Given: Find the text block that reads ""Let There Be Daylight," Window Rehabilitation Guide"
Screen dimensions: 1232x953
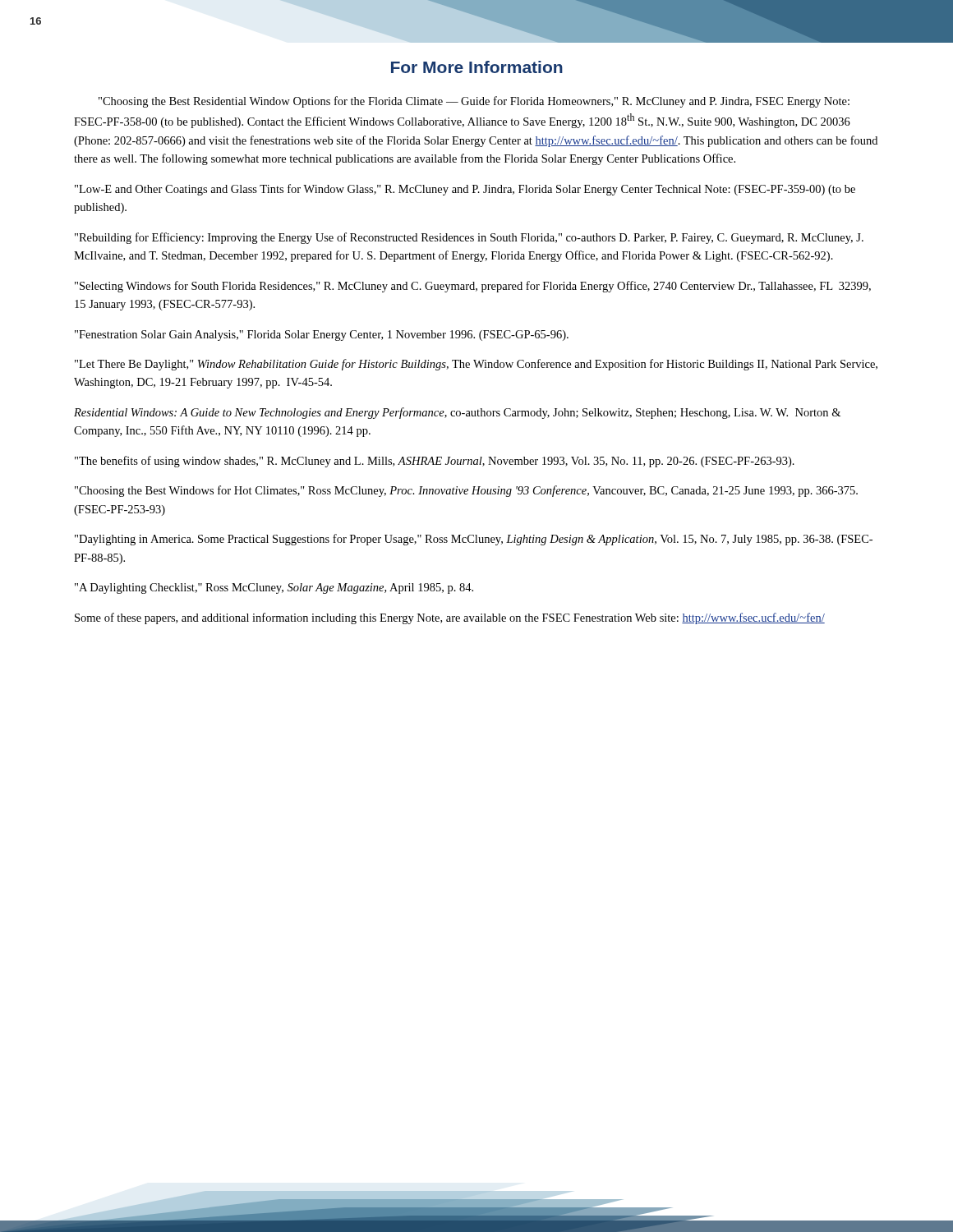Looking at the screenshot, I should click(x=476, y=373).
